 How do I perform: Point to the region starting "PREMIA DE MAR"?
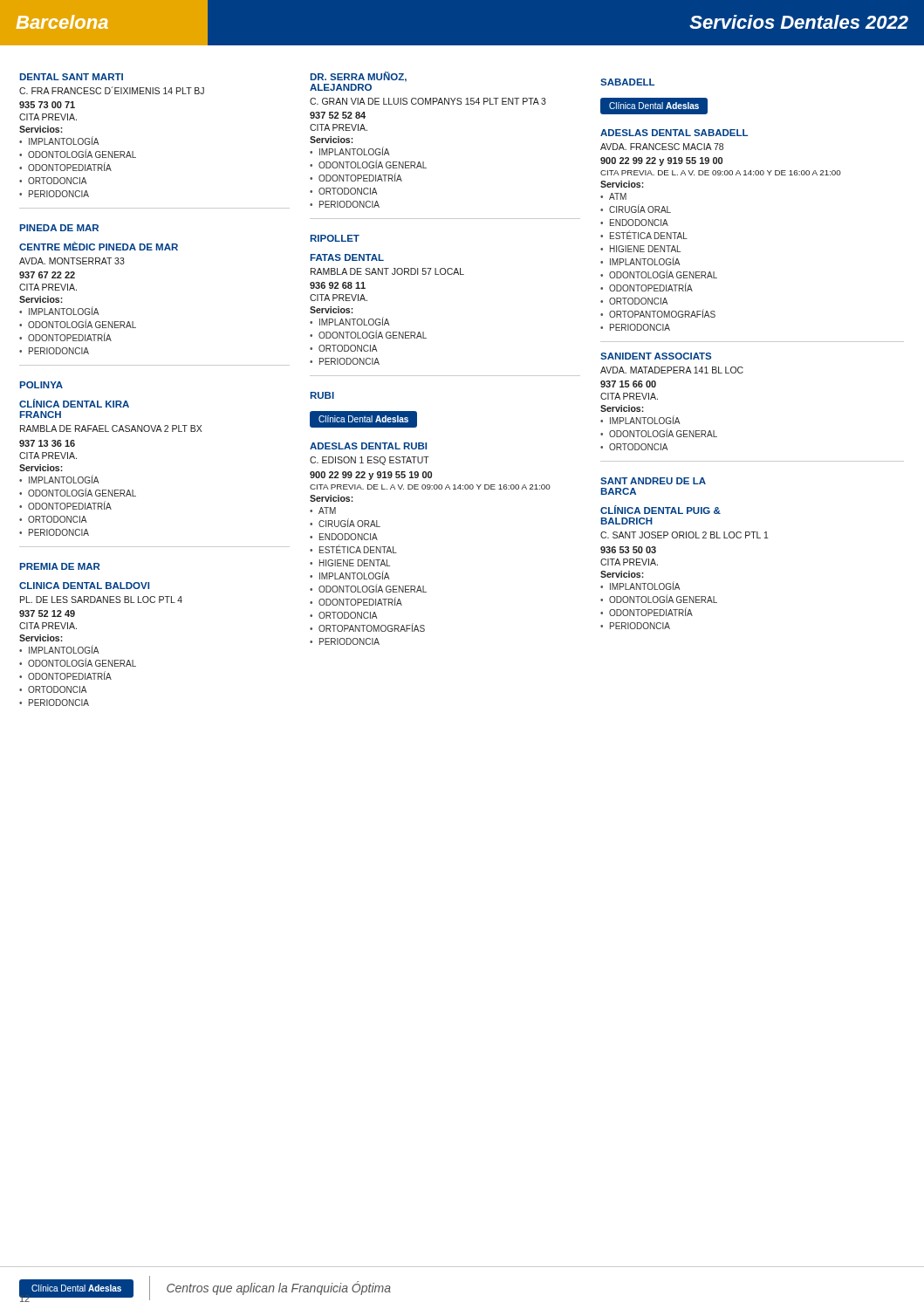(x=60, y=566)
